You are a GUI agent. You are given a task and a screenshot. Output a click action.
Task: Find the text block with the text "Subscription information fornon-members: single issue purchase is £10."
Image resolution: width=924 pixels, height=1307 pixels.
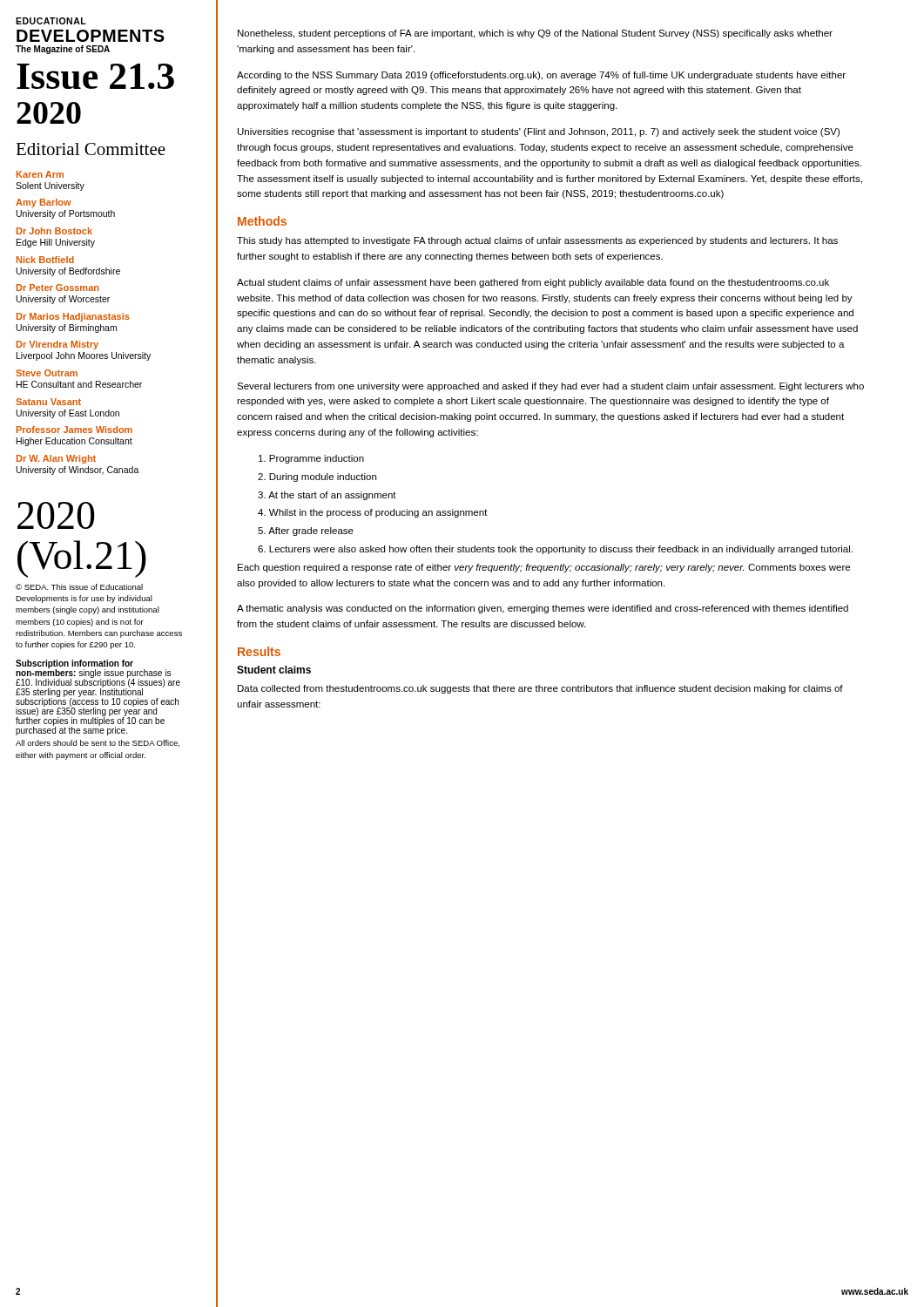99,697
